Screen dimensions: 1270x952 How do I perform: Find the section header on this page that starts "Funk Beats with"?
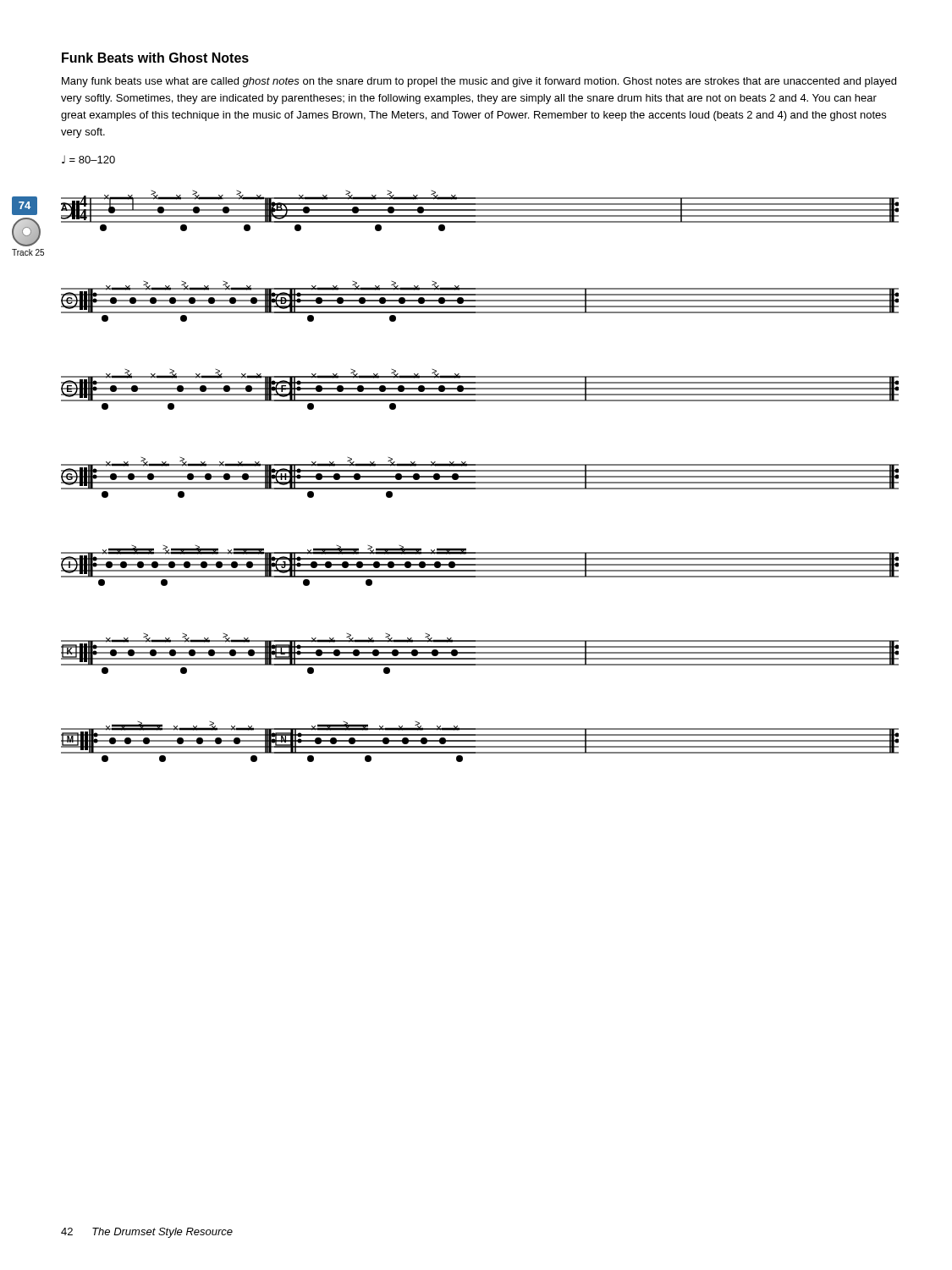155,58
